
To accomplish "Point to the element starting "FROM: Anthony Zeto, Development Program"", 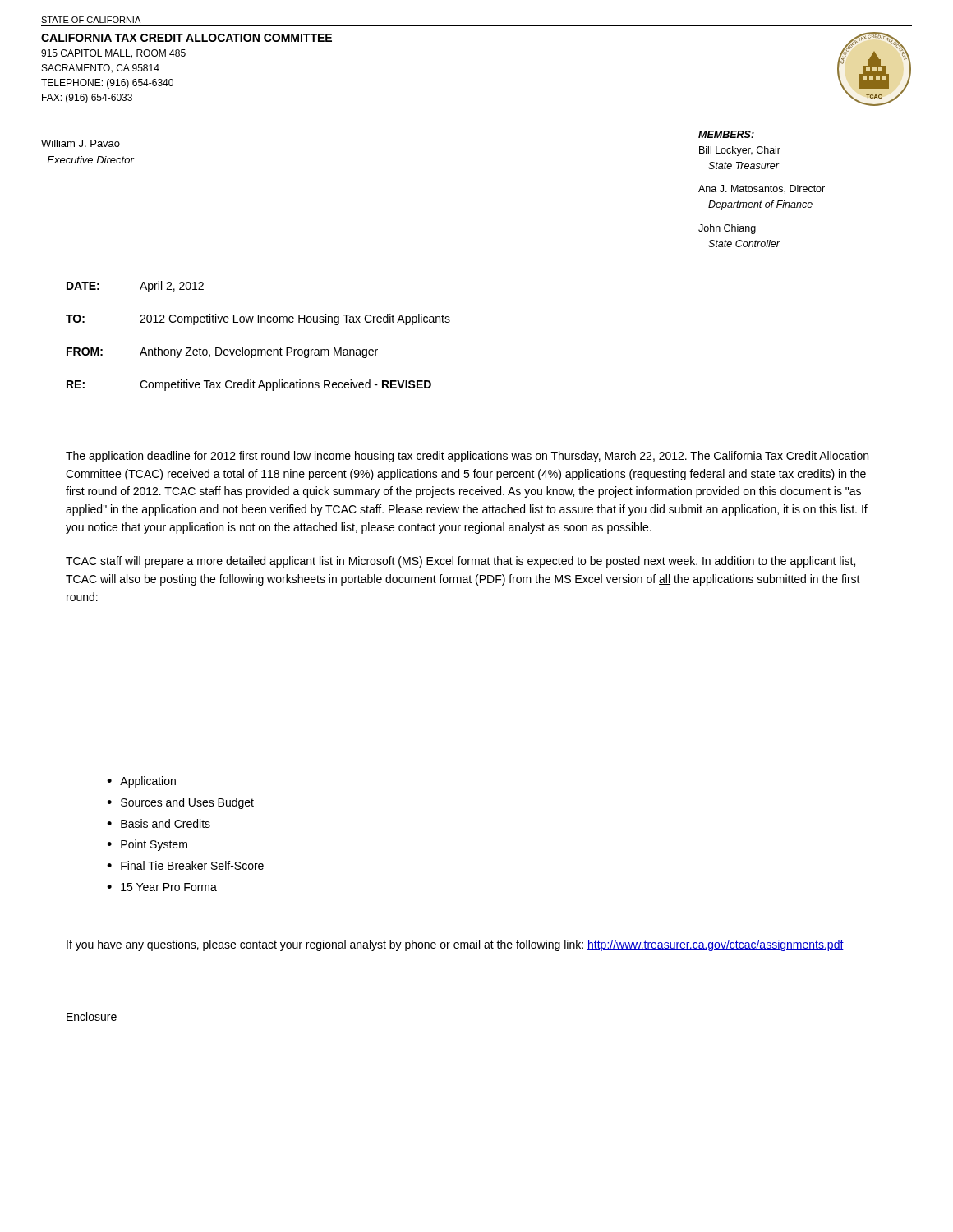I will (222, 352).
